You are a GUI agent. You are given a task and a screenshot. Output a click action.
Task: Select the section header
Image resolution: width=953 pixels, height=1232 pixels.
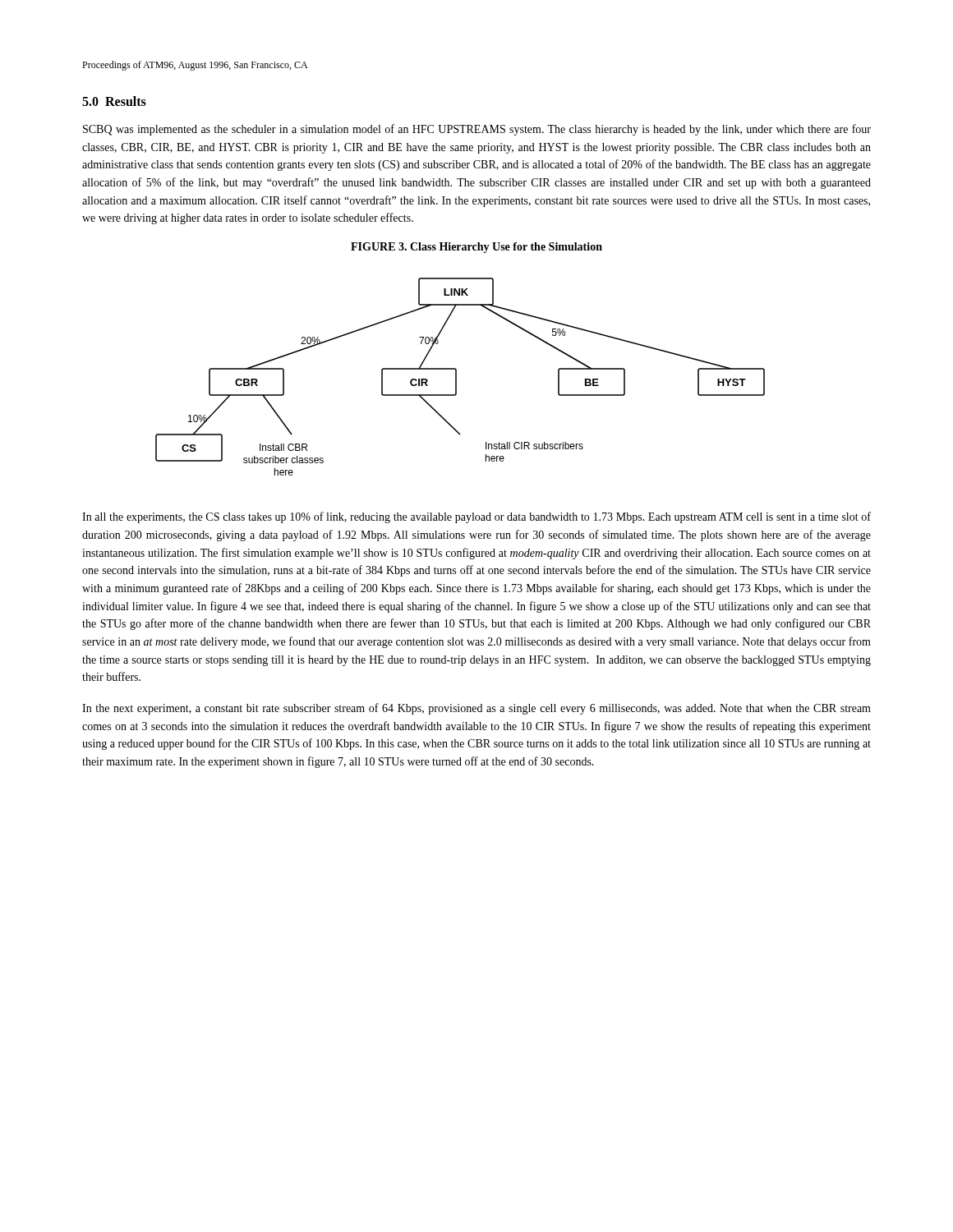[476, 102]
